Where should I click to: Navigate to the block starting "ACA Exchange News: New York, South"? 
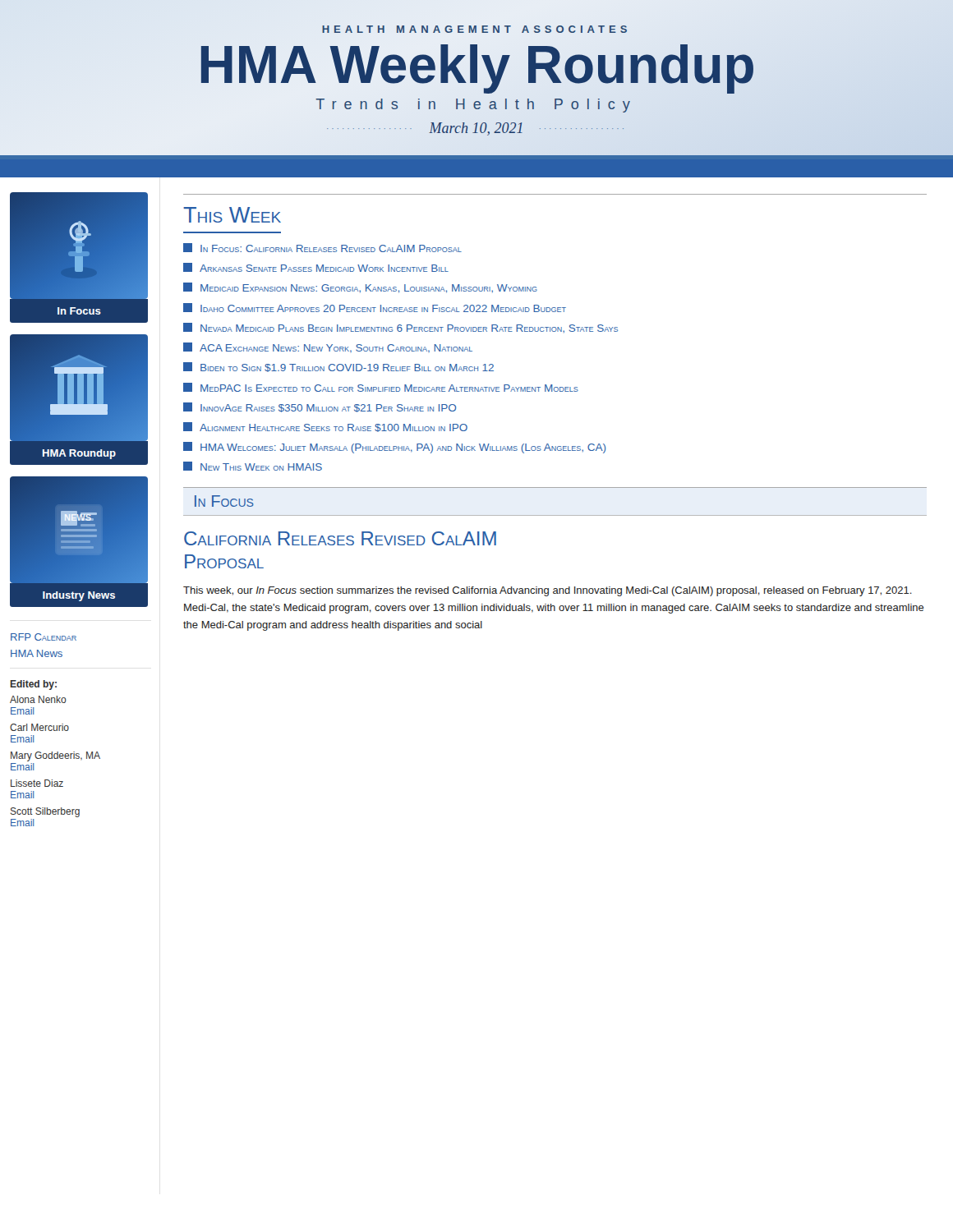point(328,348)
